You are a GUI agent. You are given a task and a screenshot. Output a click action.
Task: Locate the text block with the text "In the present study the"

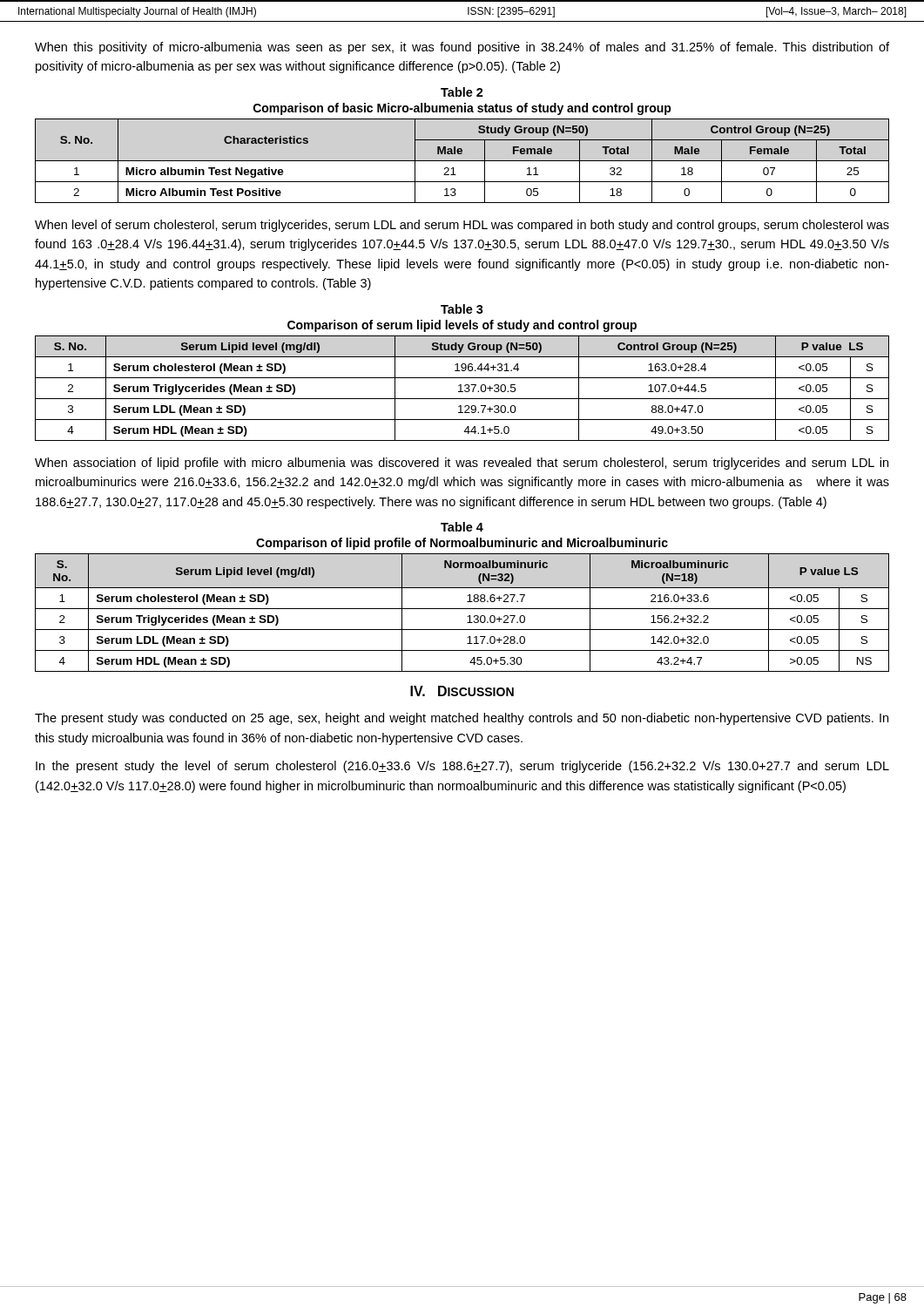(x=462, y=776)
